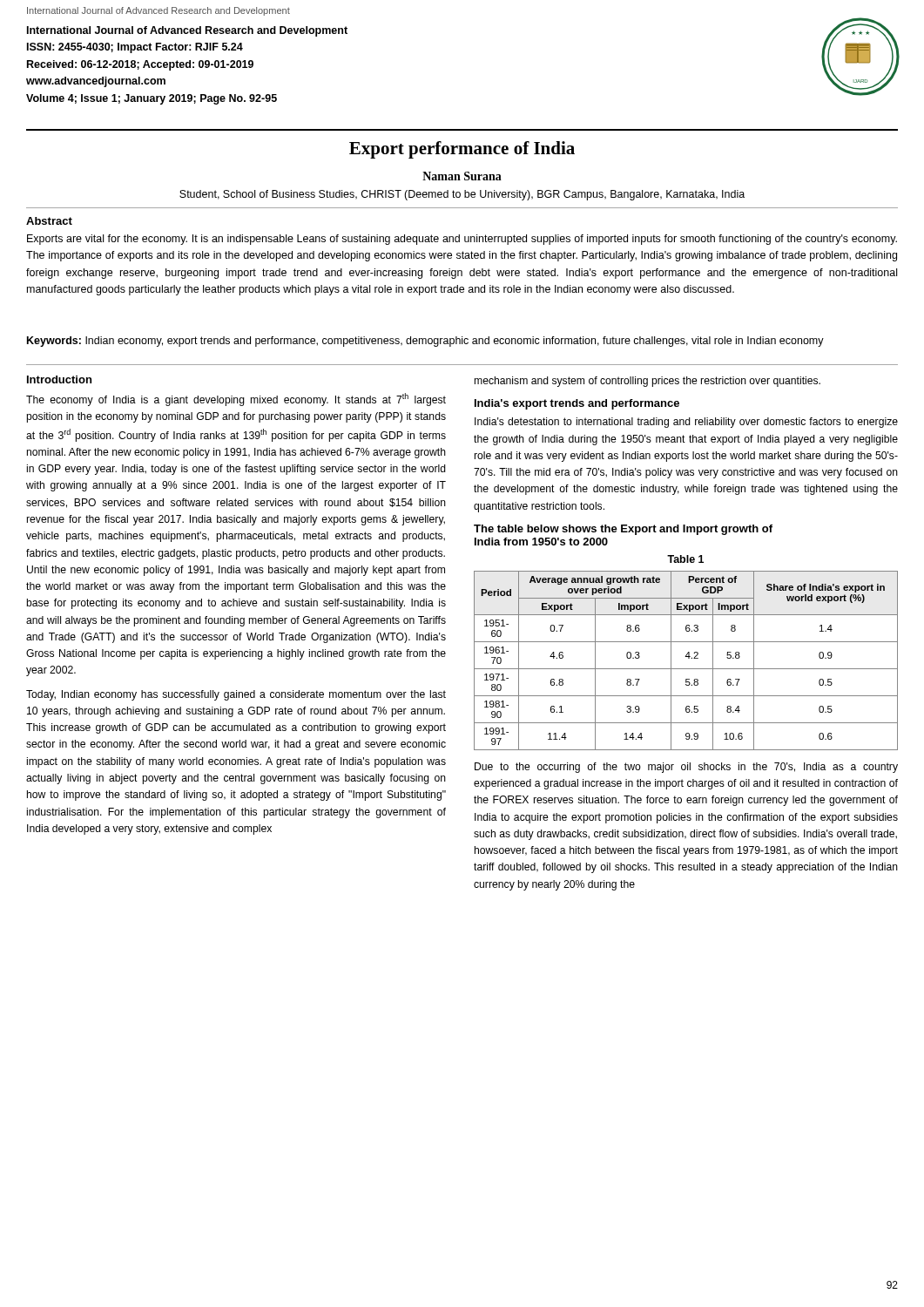The image size is (924, 1307).
Task: Point to the region starting "Abstract Exports are"
Action: click(462, 256)
